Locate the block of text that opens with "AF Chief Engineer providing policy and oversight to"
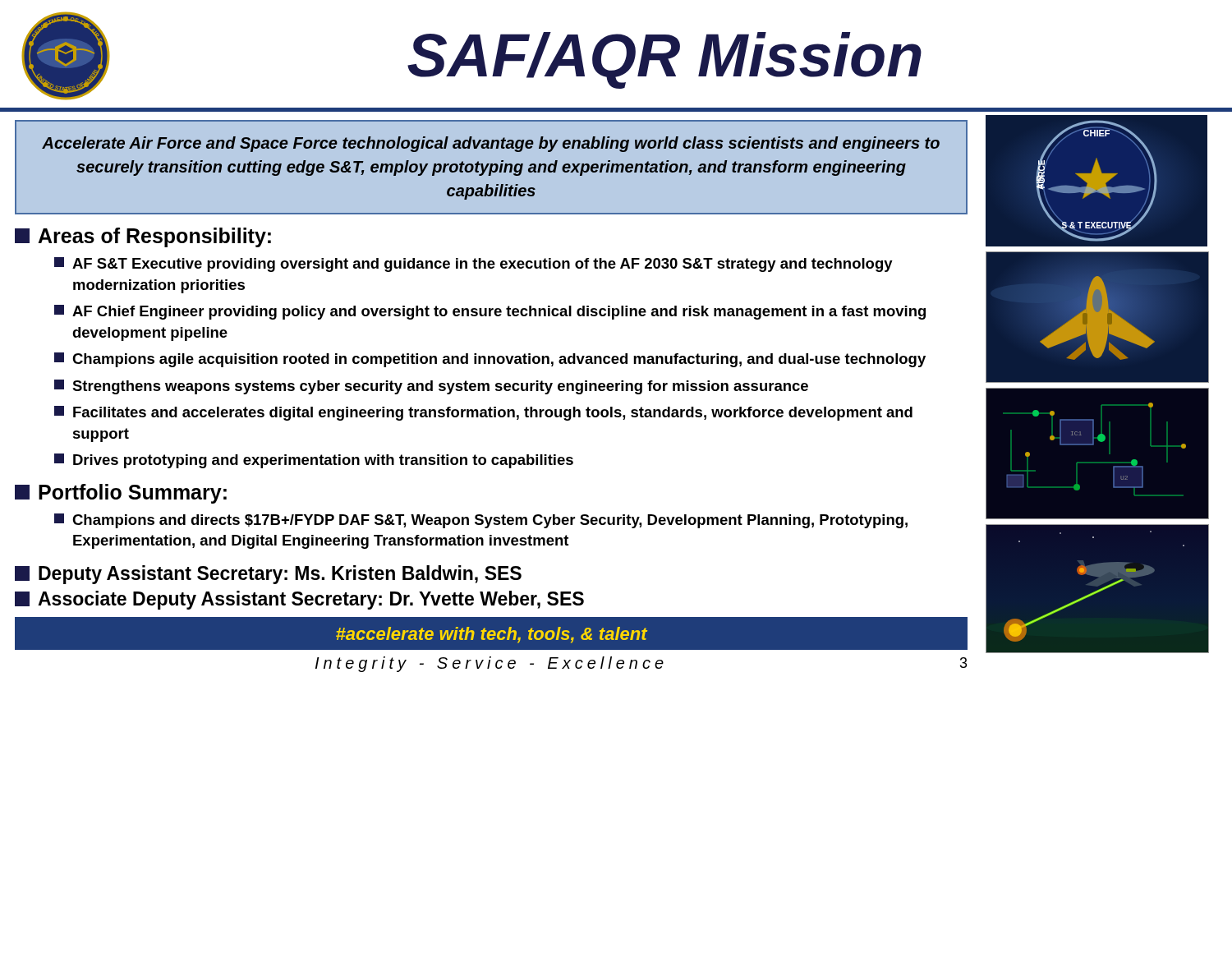 tap(511, 322)
